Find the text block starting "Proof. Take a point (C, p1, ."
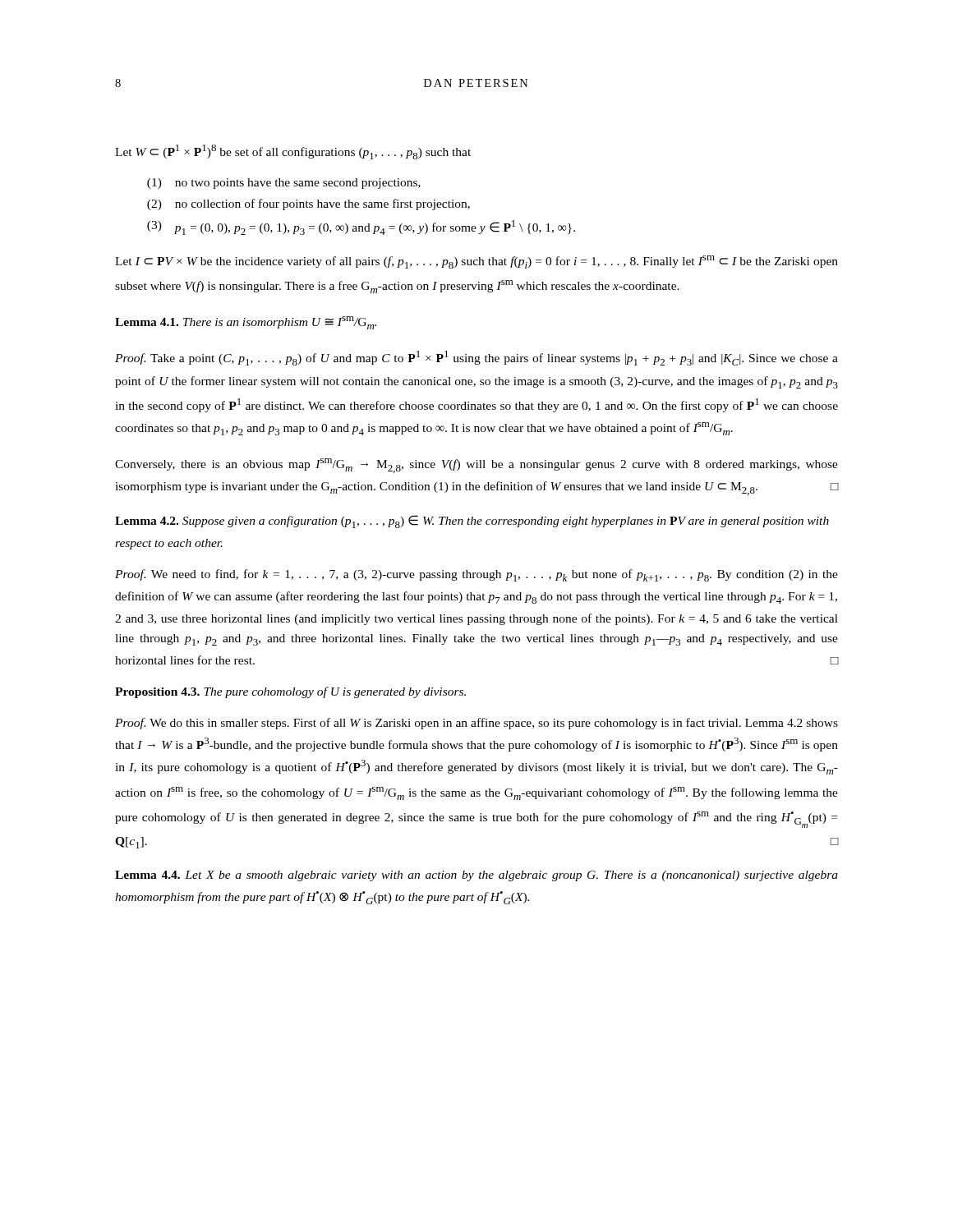 pos(476,393)
